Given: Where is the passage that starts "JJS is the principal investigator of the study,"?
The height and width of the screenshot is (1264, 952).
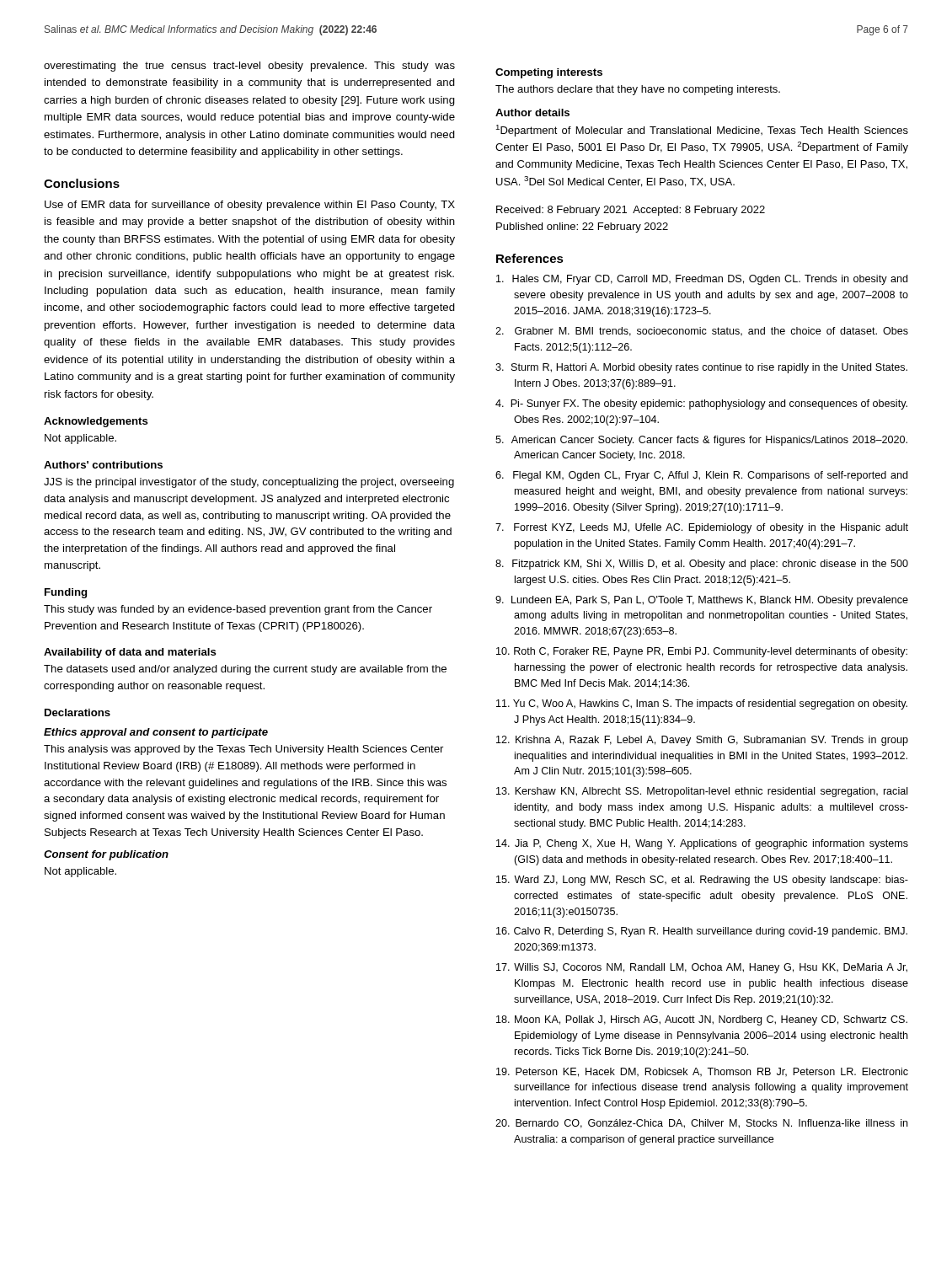Looking at the screenshot, I should 249,523.
